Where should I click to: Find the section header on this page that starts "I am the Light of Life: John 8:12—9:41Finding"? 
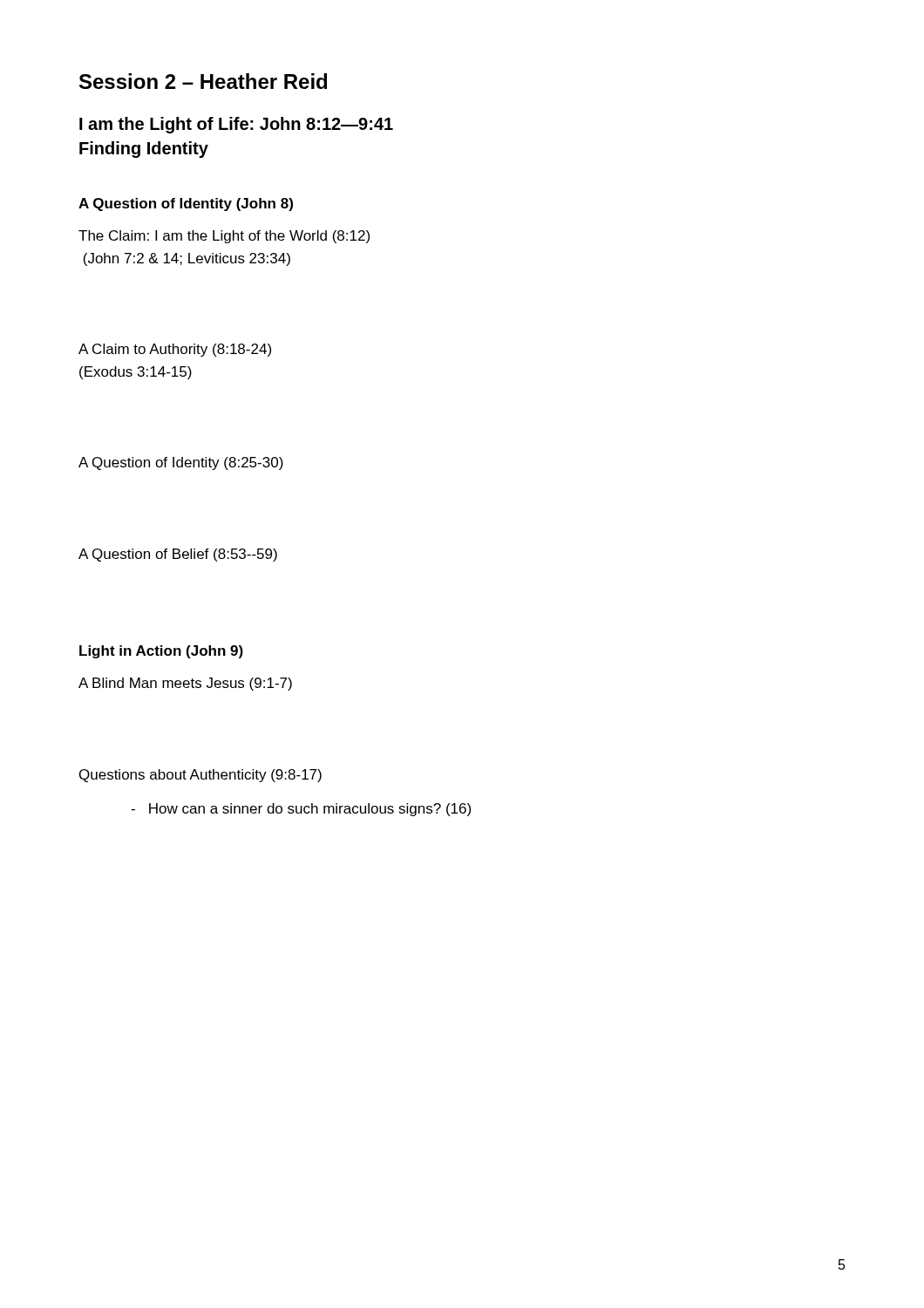point(236,136)
